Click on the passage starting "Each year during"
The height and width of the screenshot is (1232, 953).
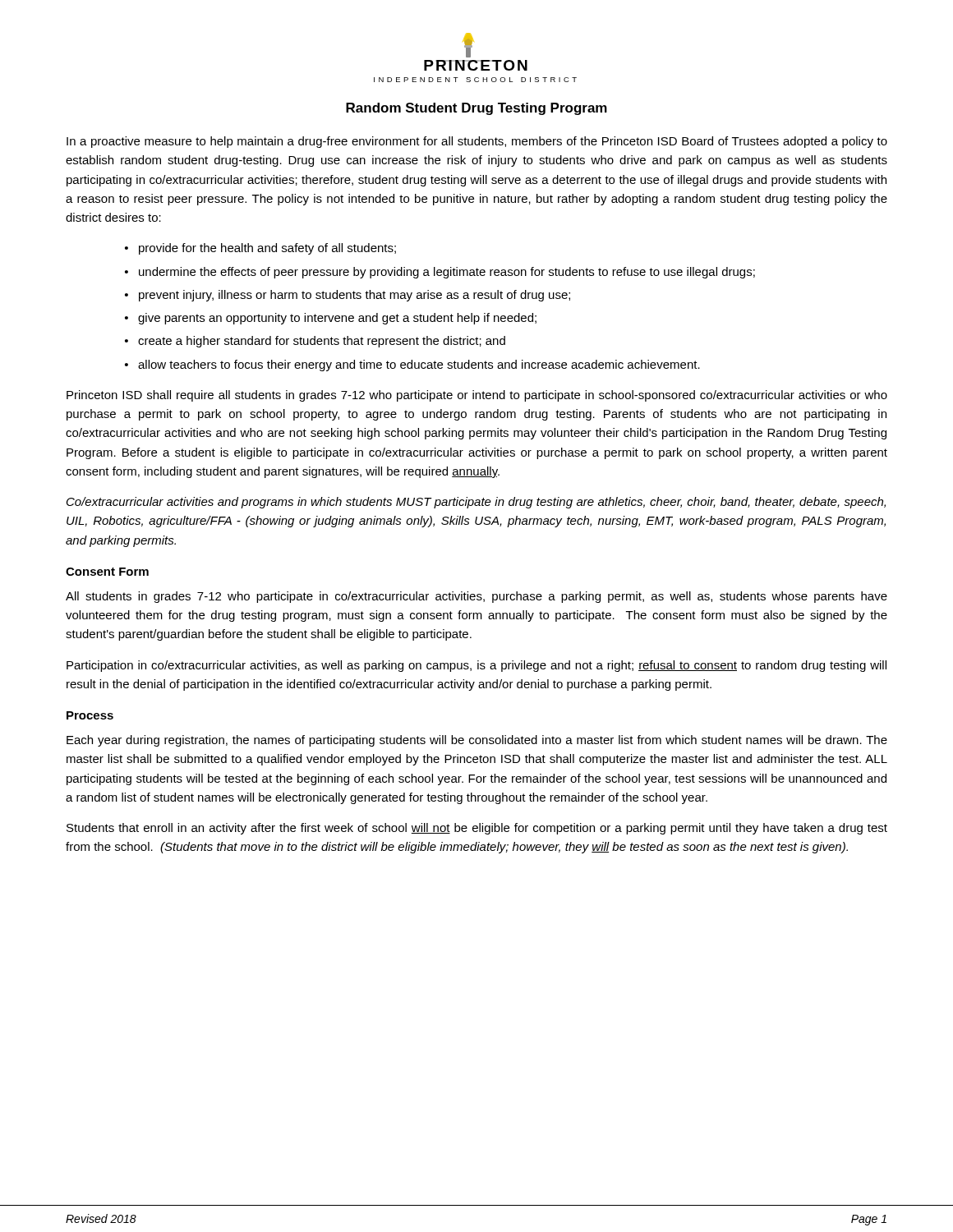coord(476,768)
